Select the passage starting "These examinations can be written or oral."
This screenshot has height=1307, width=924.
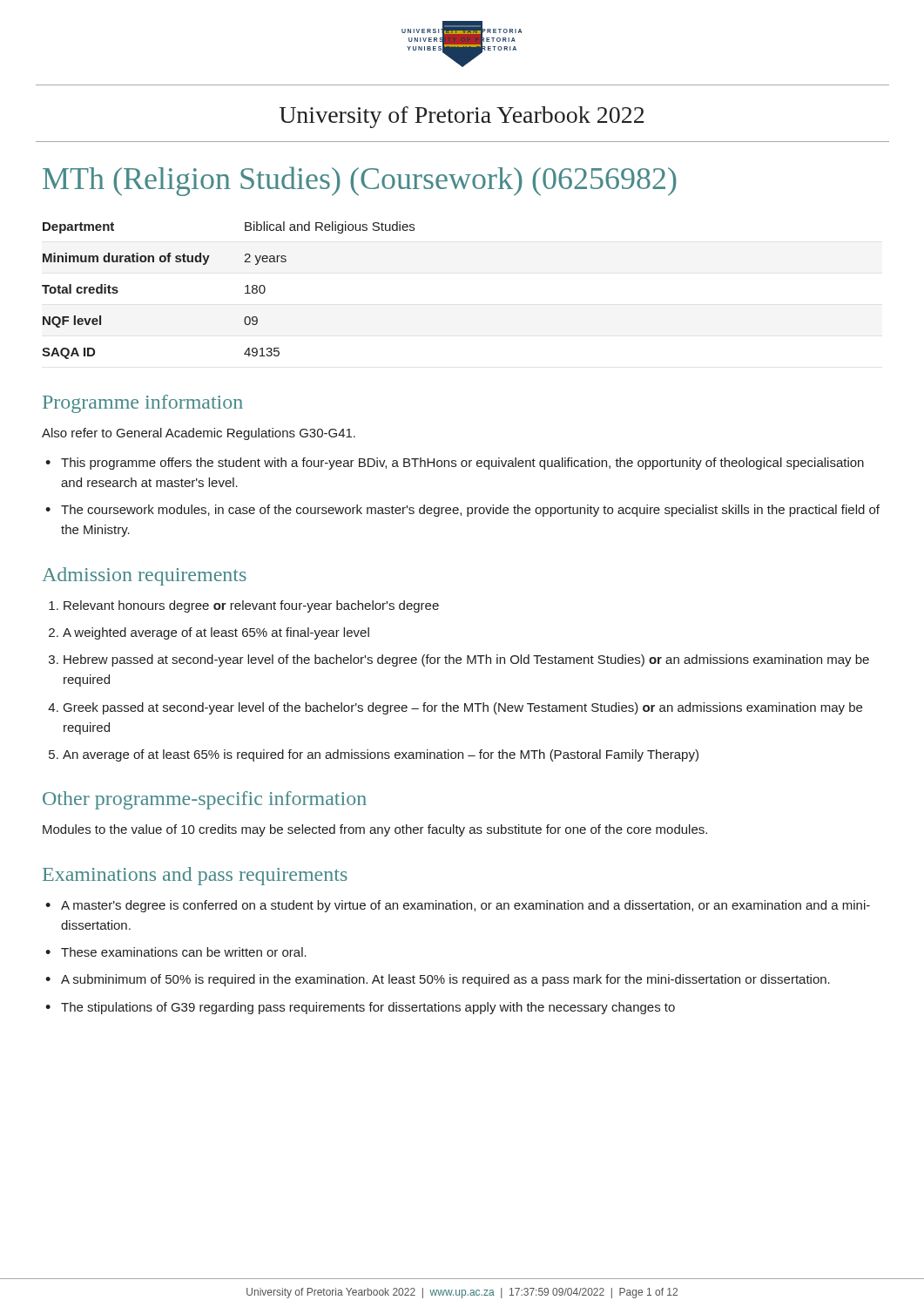(184, 952)
